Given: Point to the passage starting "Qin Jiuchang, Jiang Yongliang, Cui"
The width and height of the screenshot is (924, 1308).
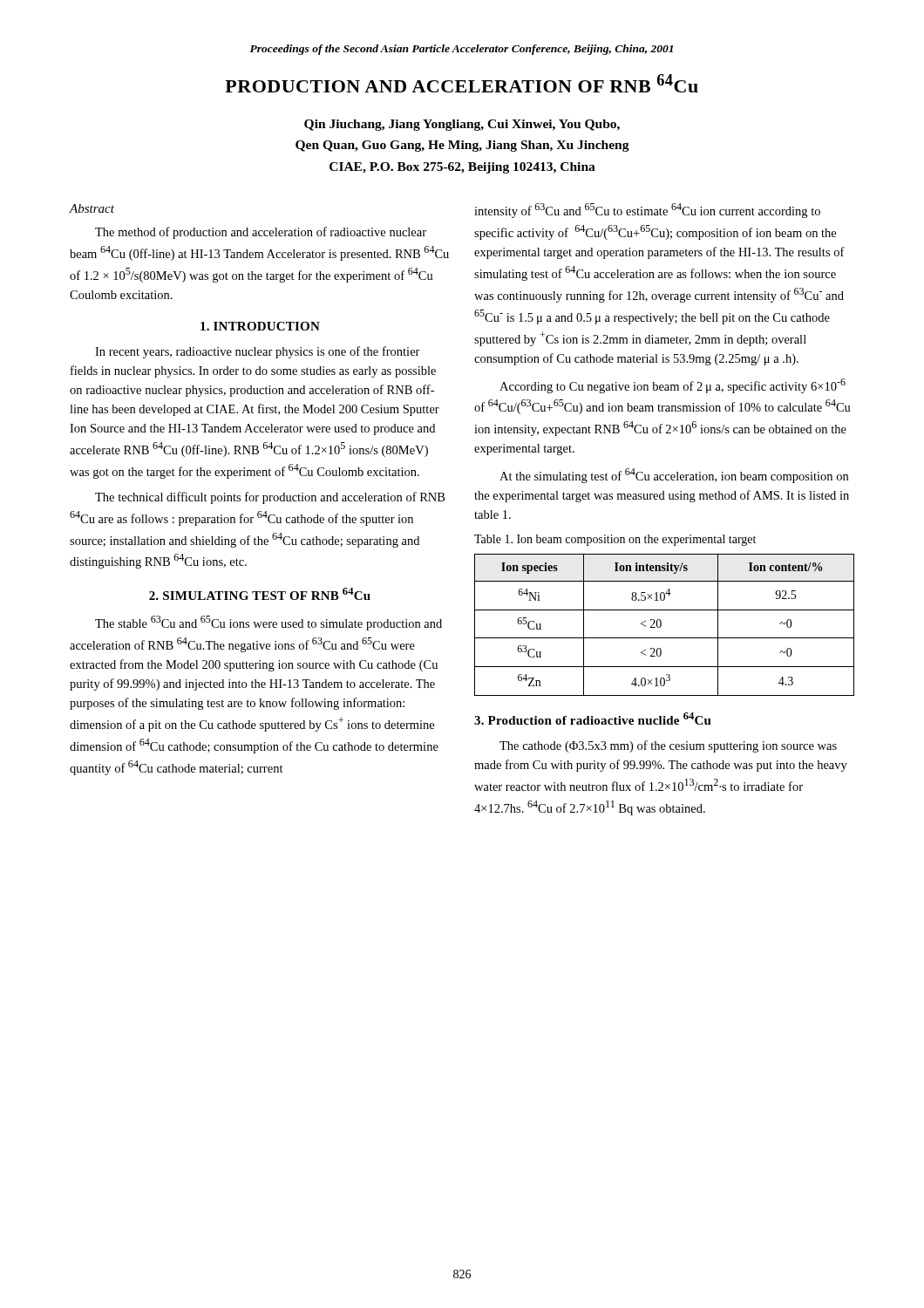Looking at the screenshot, I should click(x=462, y=134).
